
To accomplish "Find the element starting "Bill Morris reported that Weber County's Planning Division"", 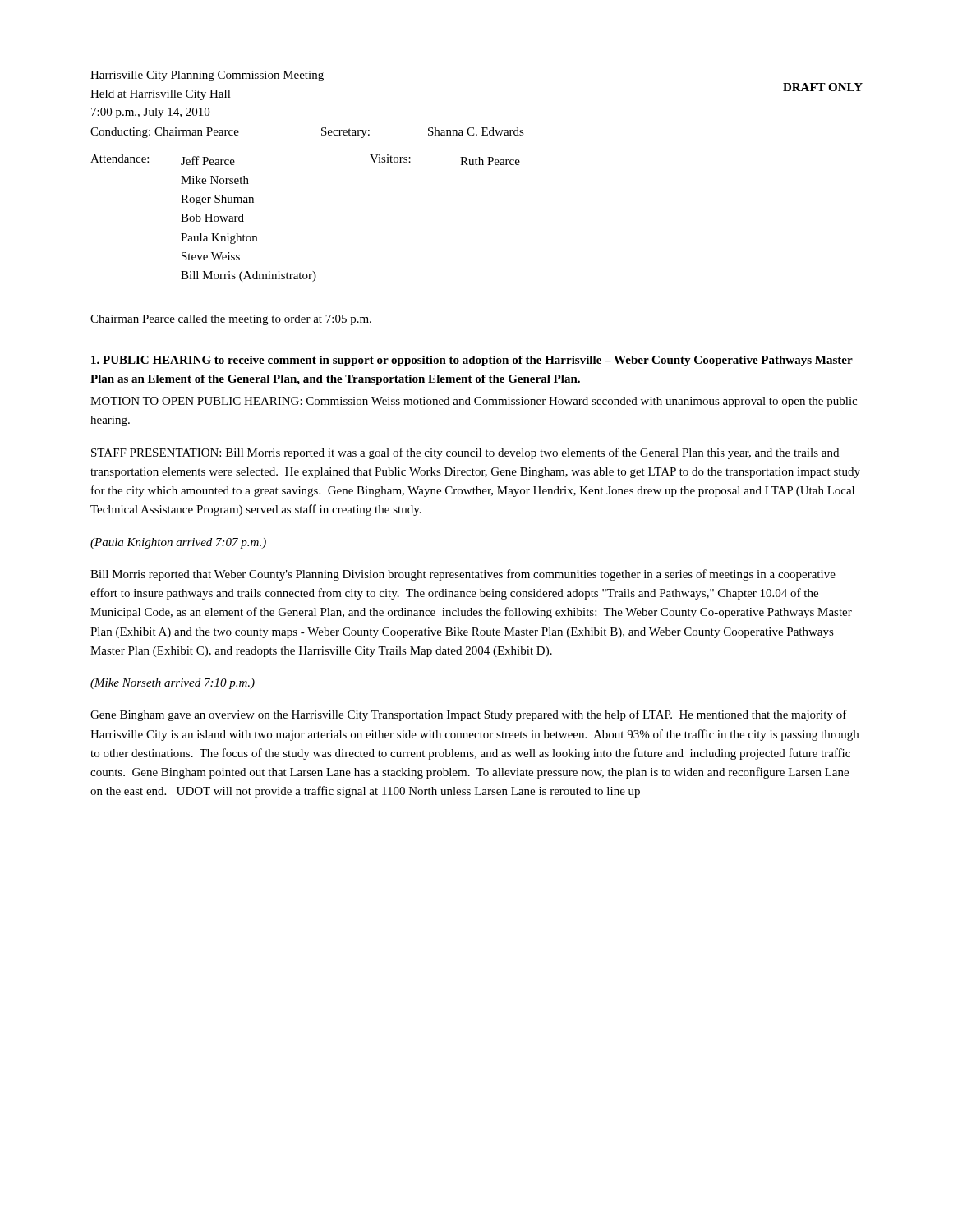I will [x=471, y=612].
